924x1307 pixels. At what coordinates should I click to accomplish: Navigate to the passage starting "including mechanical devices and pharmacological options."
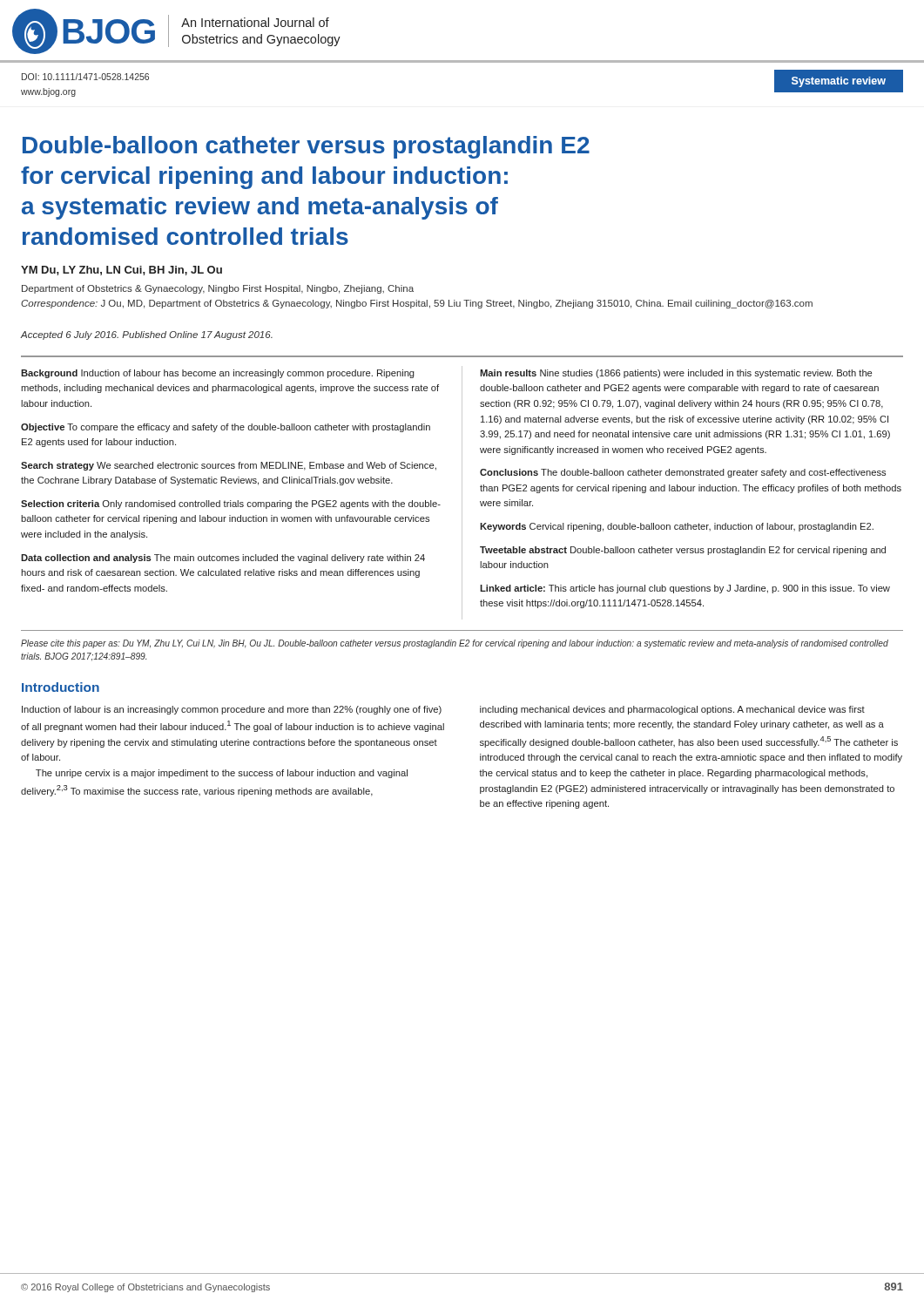click(x=691, y=757)
